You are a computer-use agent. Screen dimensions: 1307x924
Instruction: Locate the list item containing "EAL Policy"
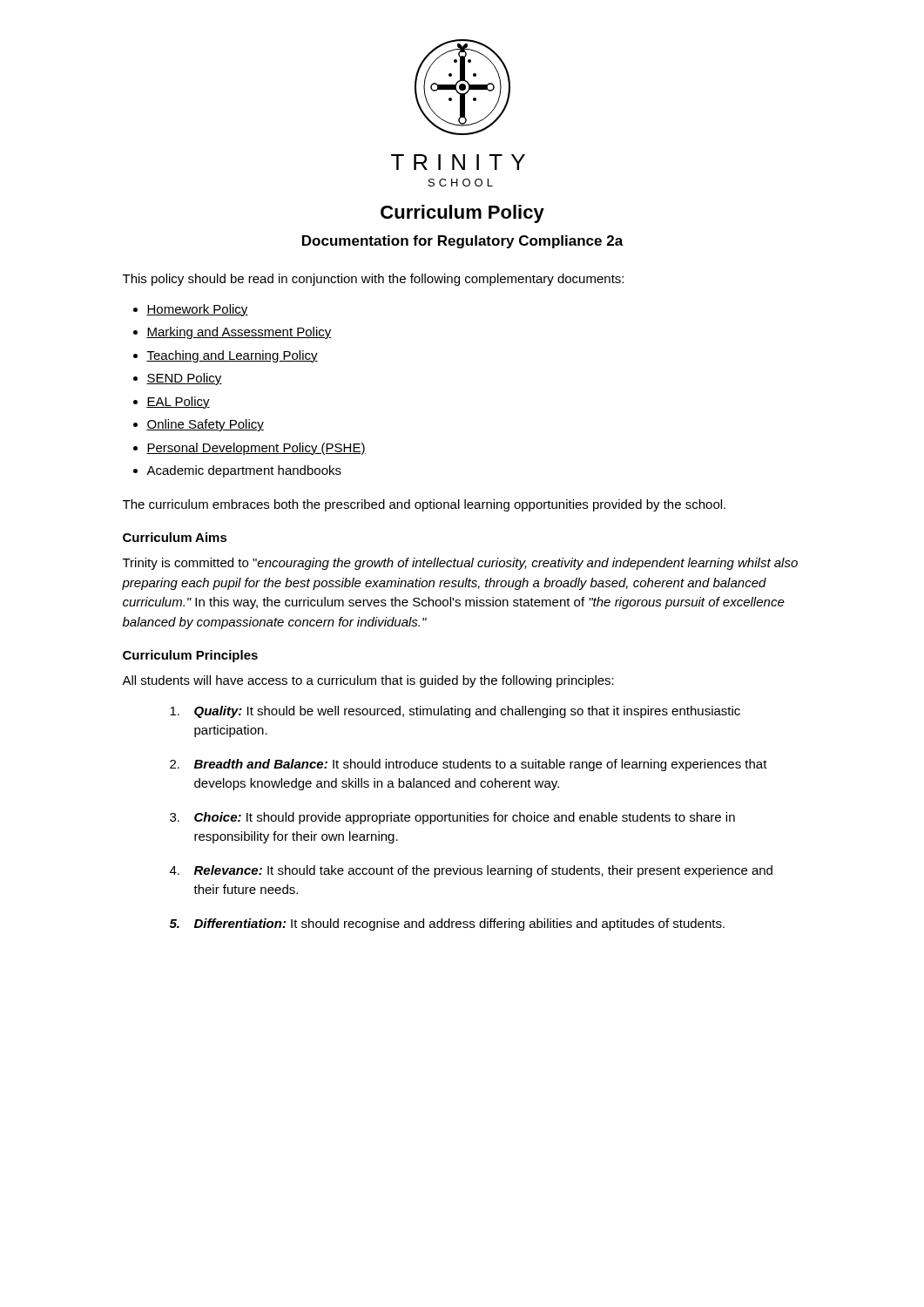(178, 401)
